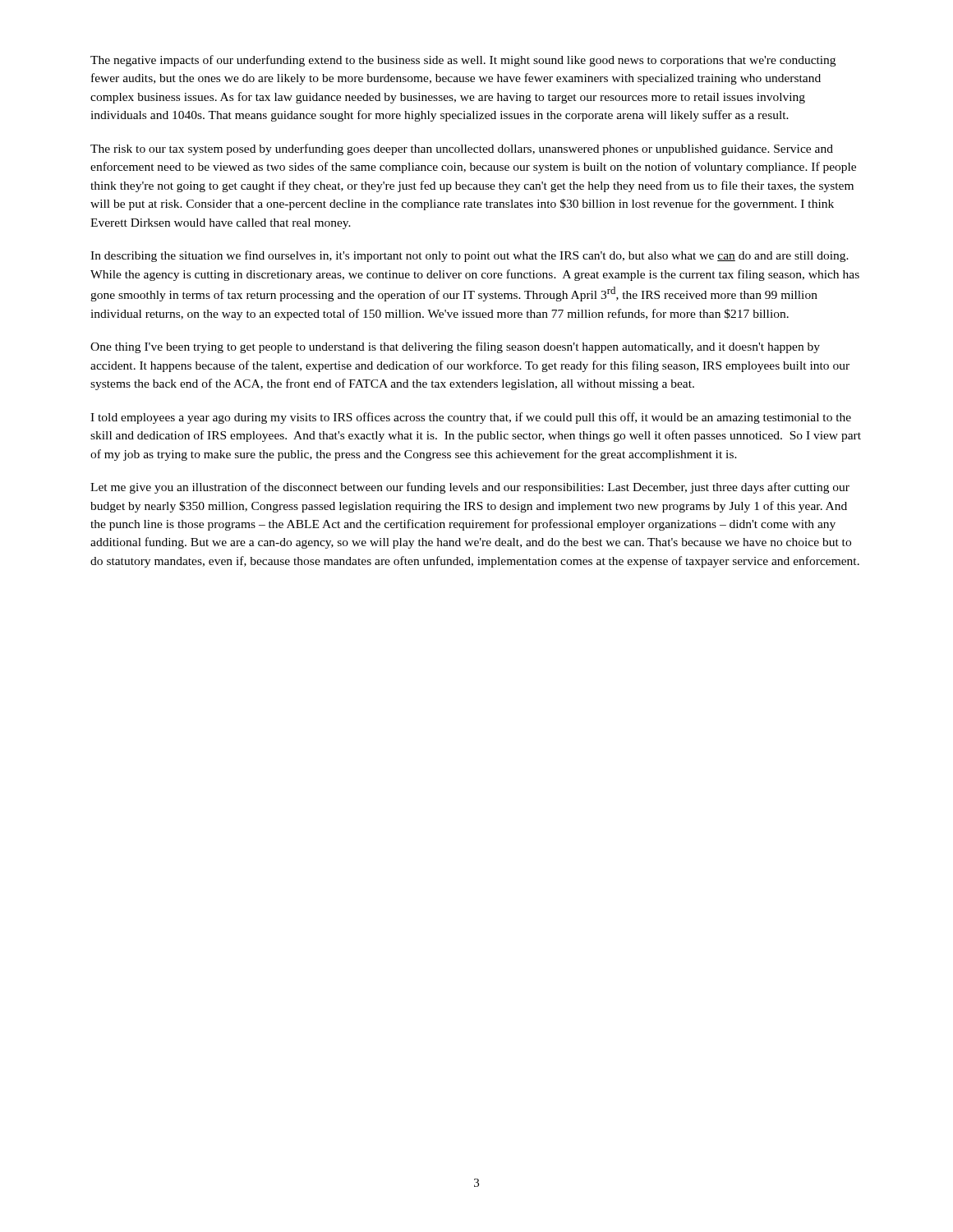Navigate to the block starting "I told employees a year ago during my"
This screenshot has width=953, height=1232.
pyautogui.click(x=476, y=435)
